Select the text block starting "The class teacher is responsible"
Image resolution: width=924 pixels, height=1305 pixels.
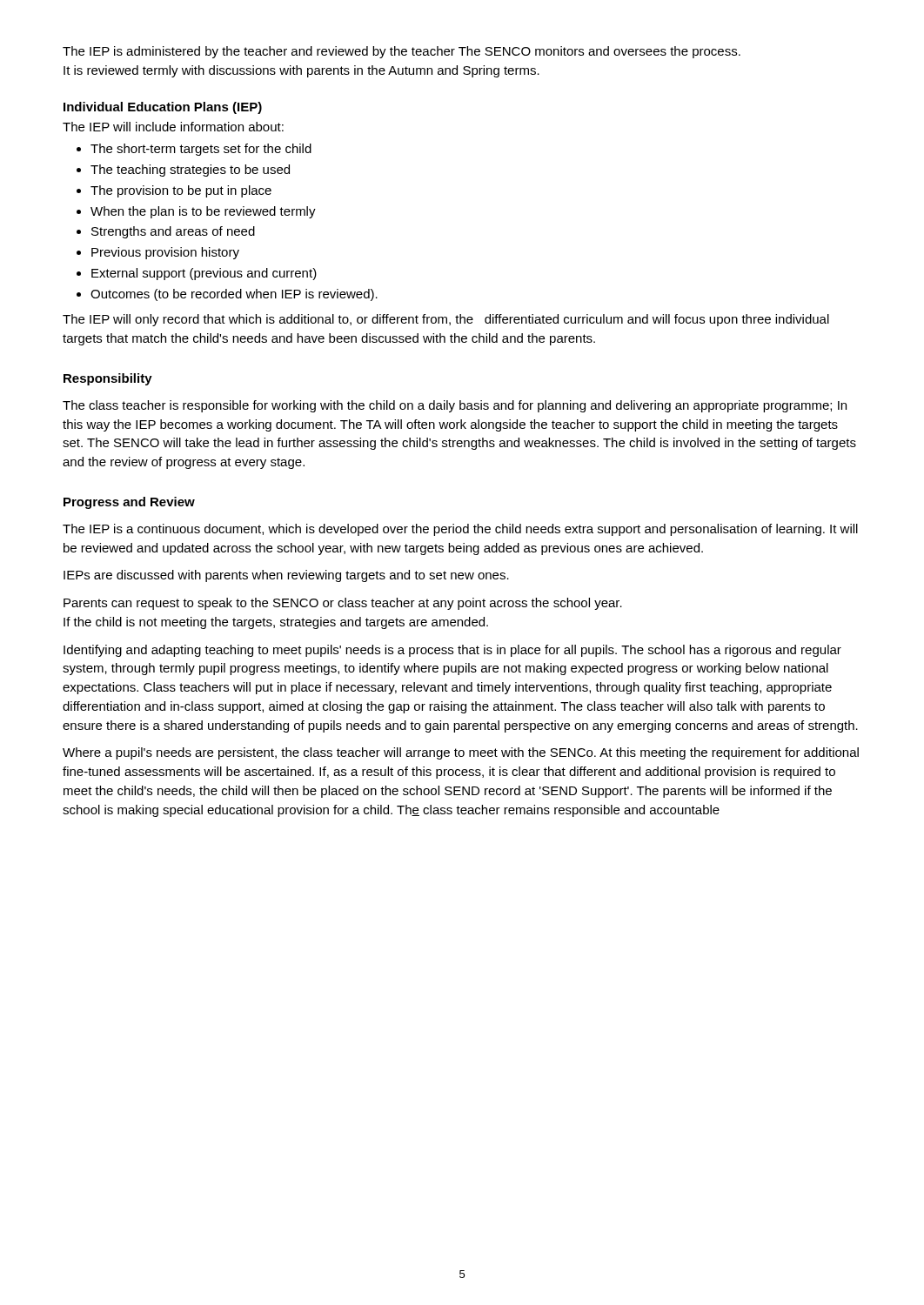coord(459,433)
